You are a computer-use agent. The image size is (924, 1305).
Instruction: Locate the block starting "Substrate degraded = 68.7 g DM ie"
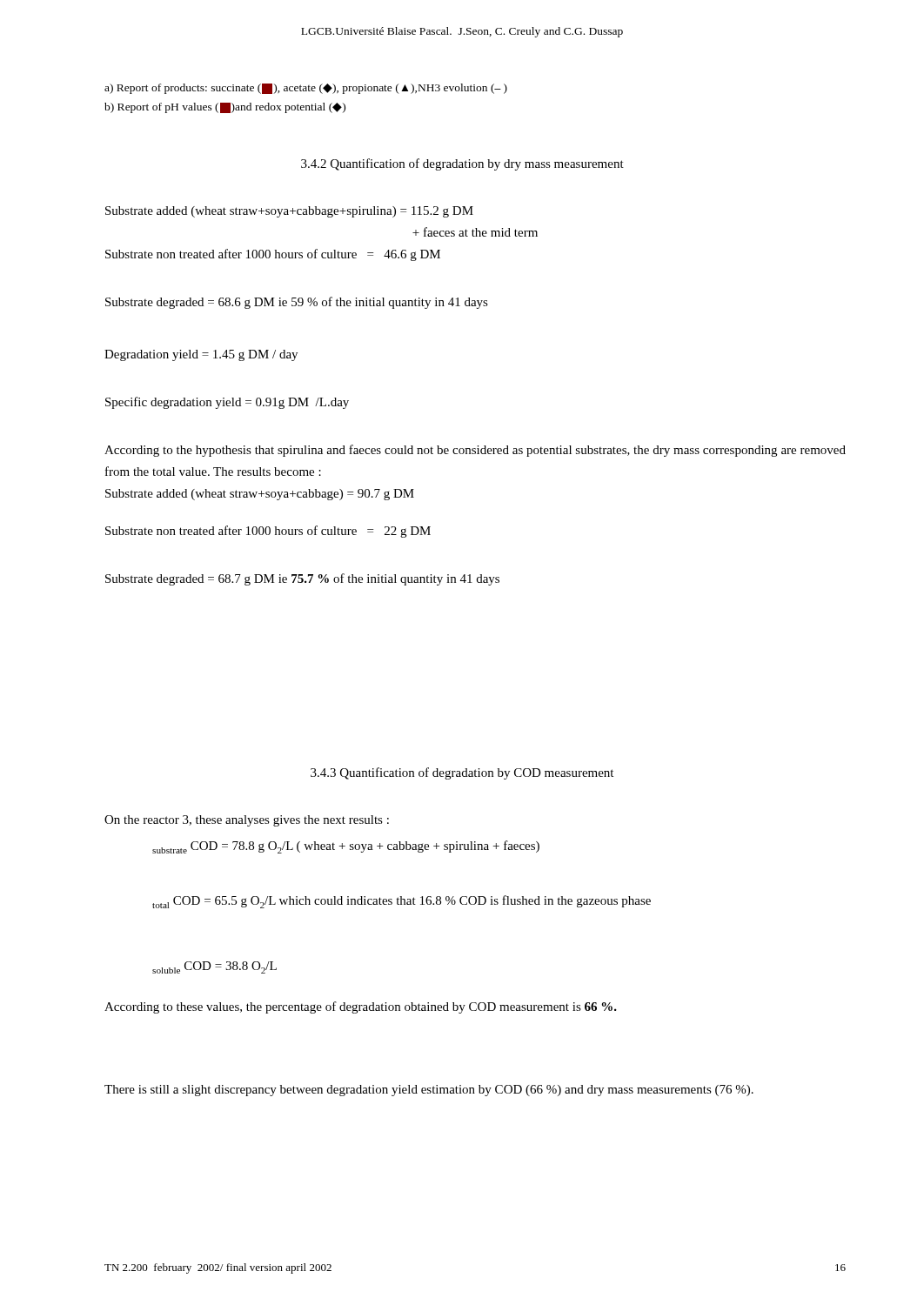pos(302,579)
